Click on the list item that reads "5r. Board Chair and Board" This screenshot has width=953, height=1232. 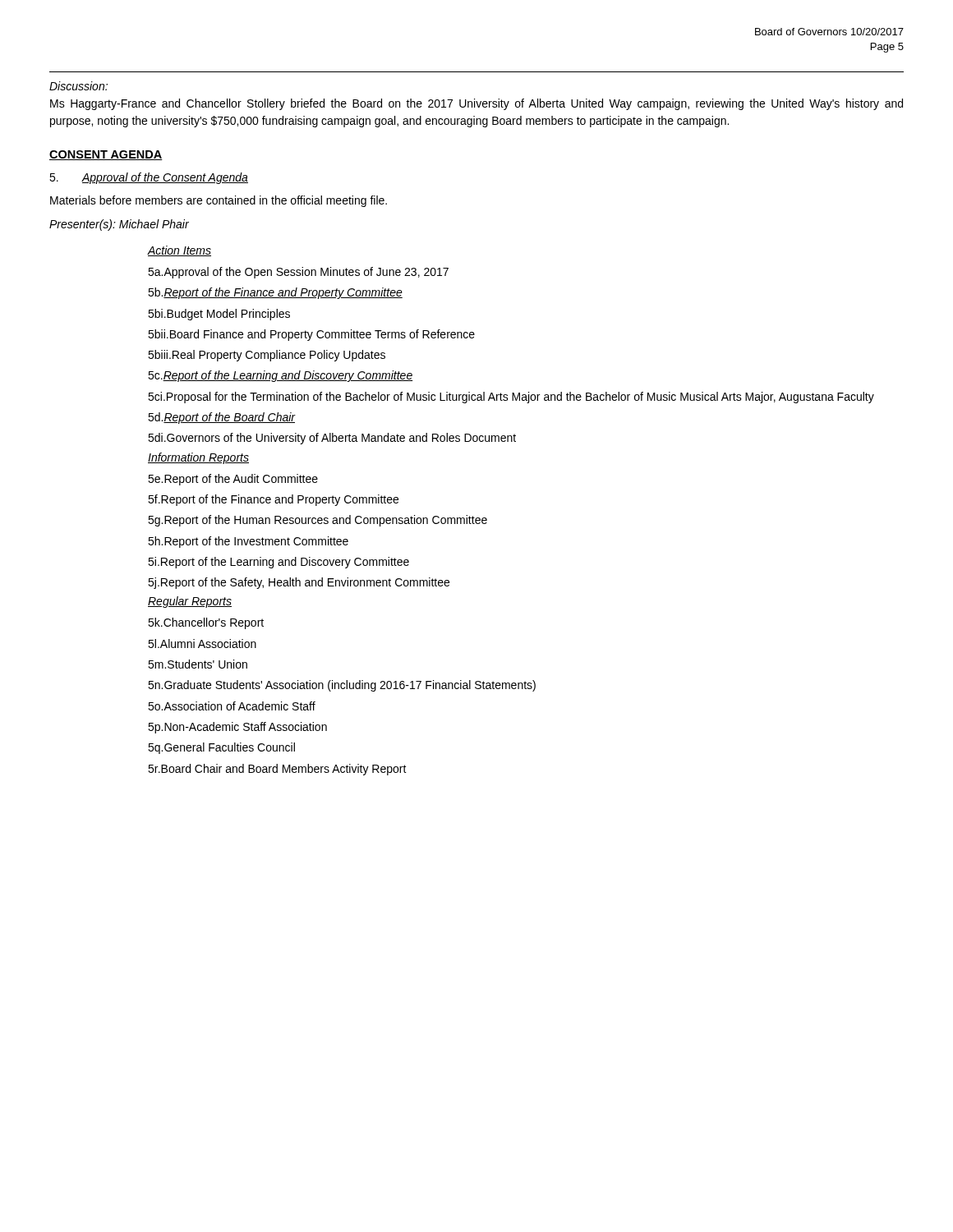tap(277, 770)
